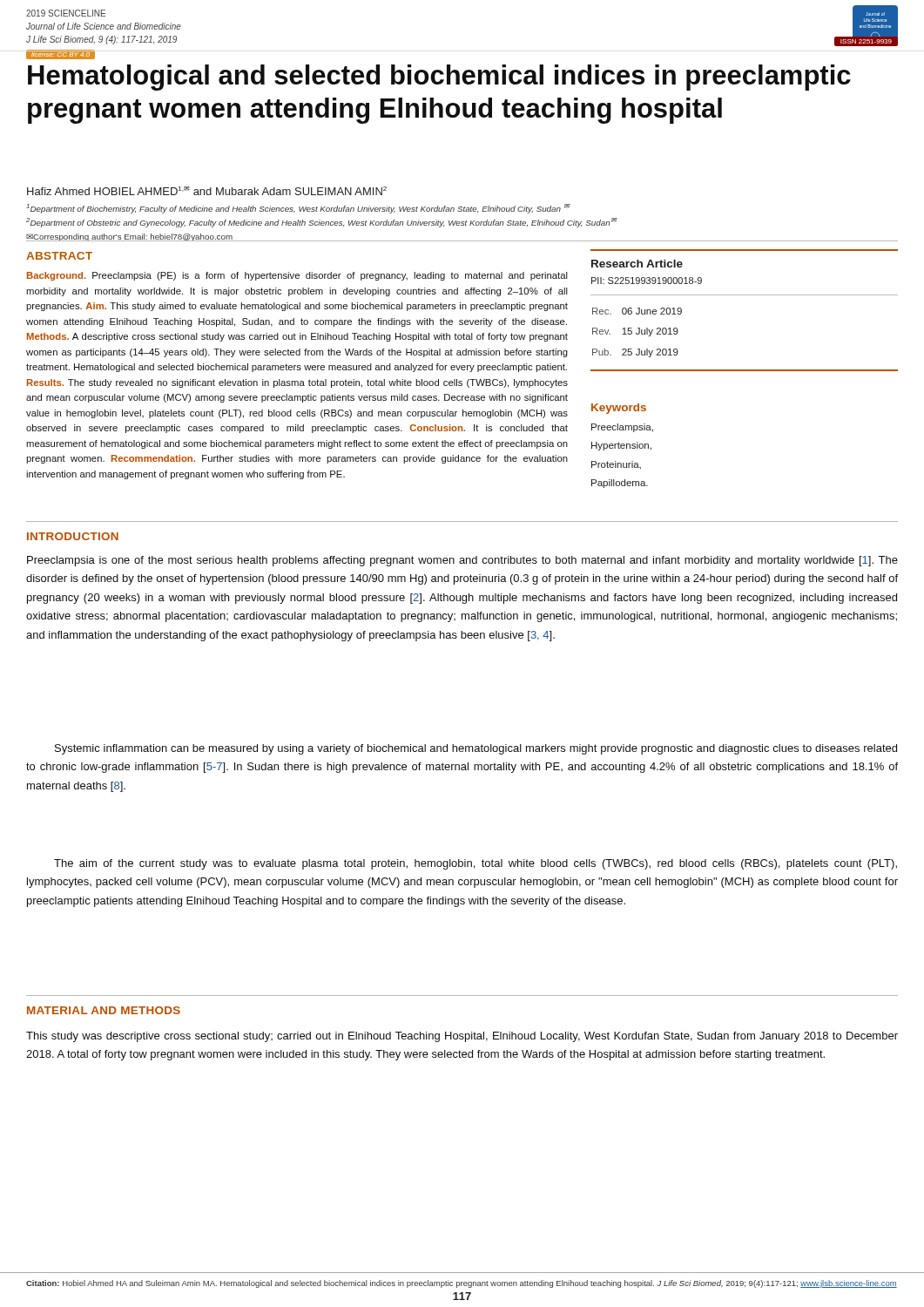The width and height of the screenshot is (924, 1307).
Task: Click on the text block that reads "Systemic inflammation can be"
Action: pyautogui.click(x=462, y=767)
